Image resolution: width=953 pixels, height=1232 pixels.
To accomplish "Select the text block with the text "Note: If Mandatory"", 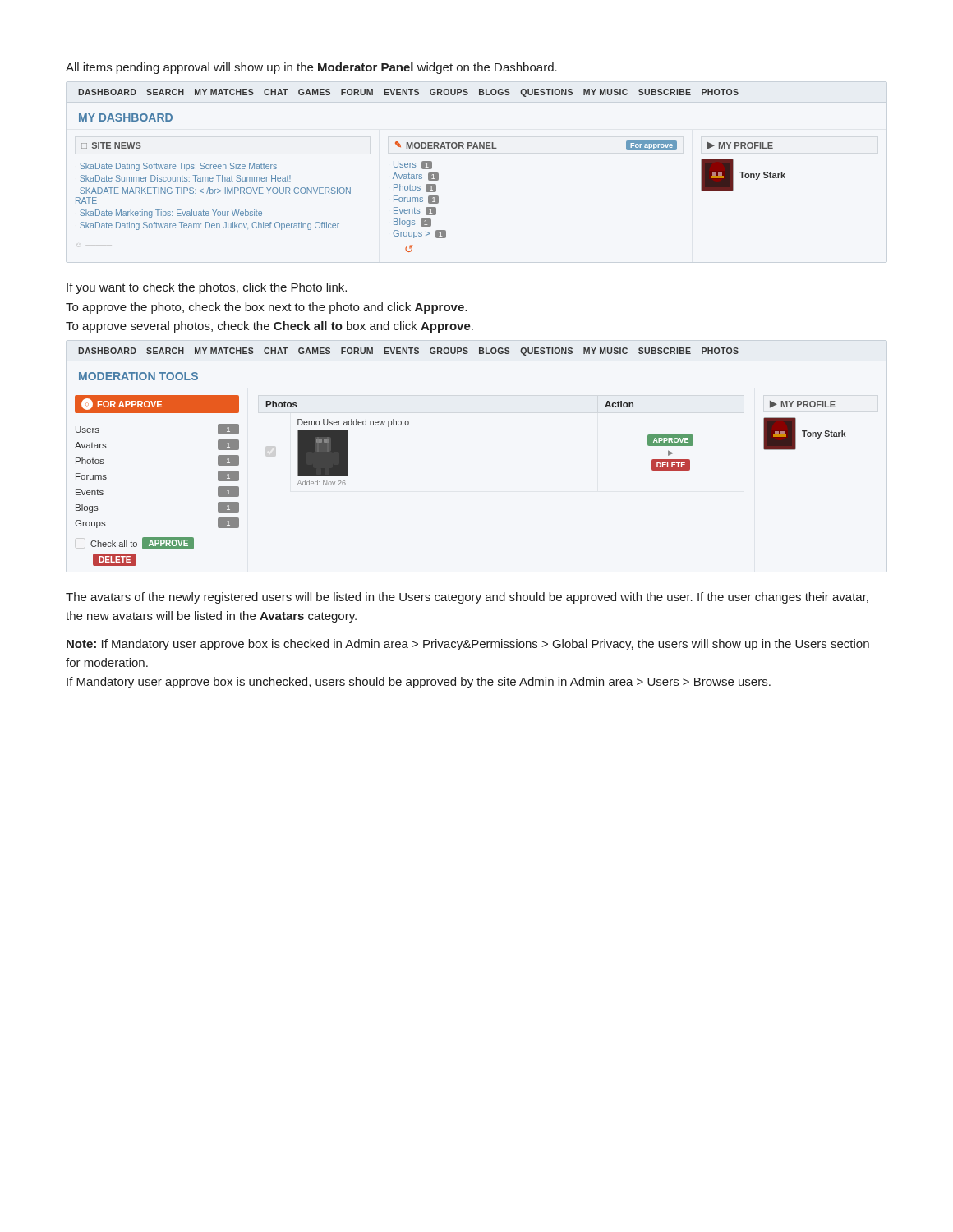I will 468,645.
